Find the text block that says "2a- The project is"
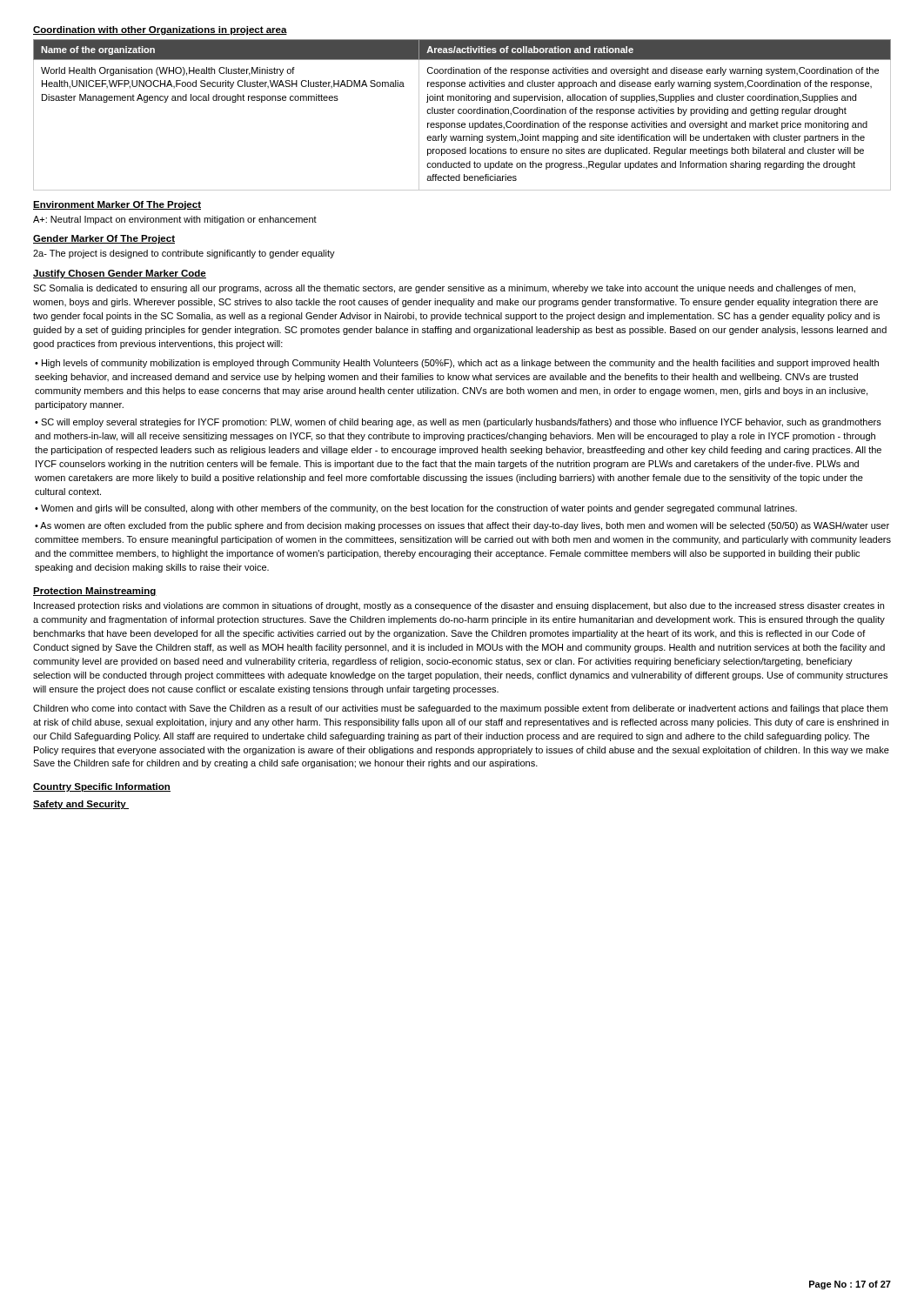 184,254
